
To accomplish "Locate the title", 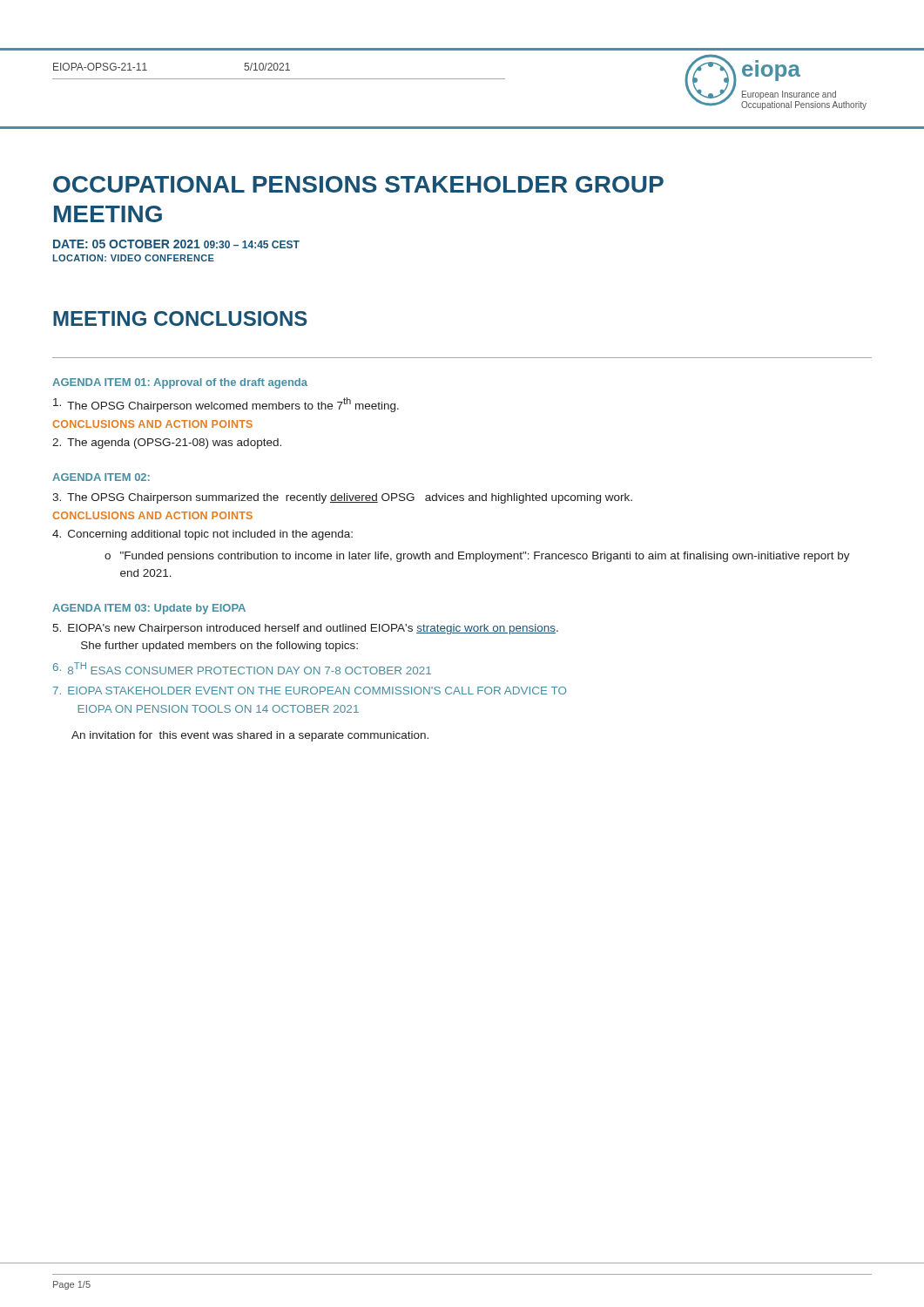I will (462, 199).
